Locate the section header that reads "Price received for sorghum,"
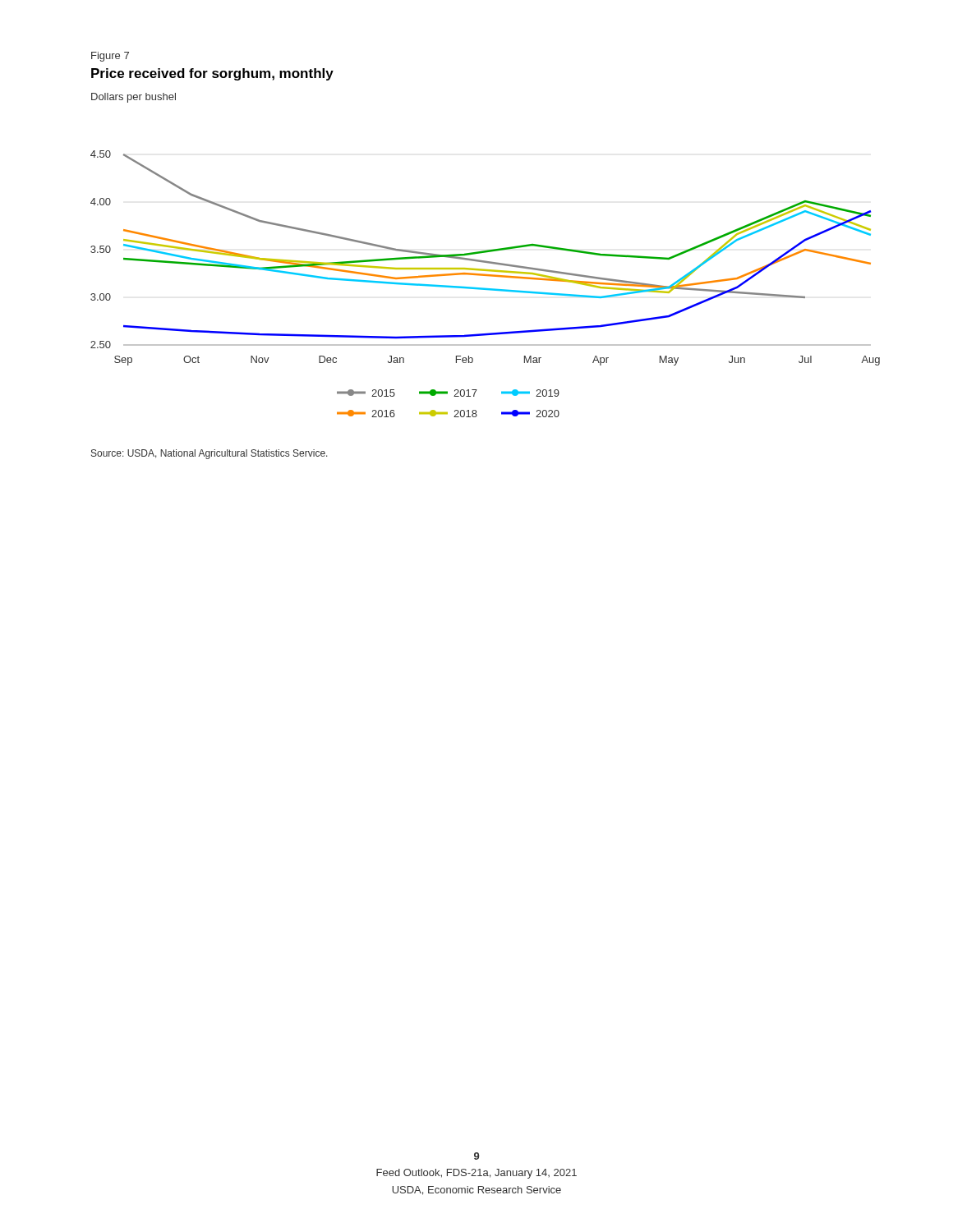Viewport: 953px width, 1232px height. pos(212,73)
